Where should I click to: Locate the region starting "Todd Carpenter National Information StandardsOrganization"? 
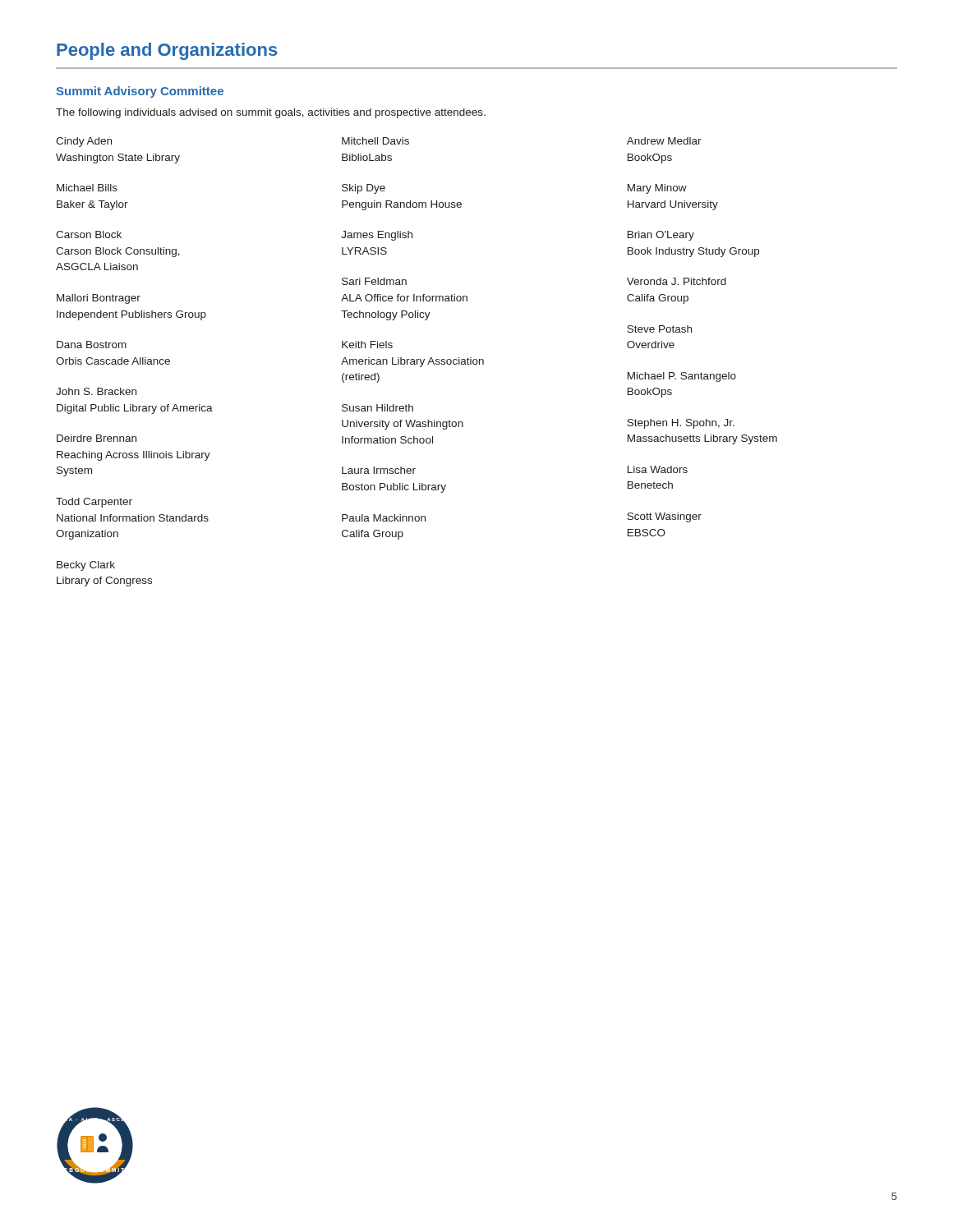(x=191, y=518)
